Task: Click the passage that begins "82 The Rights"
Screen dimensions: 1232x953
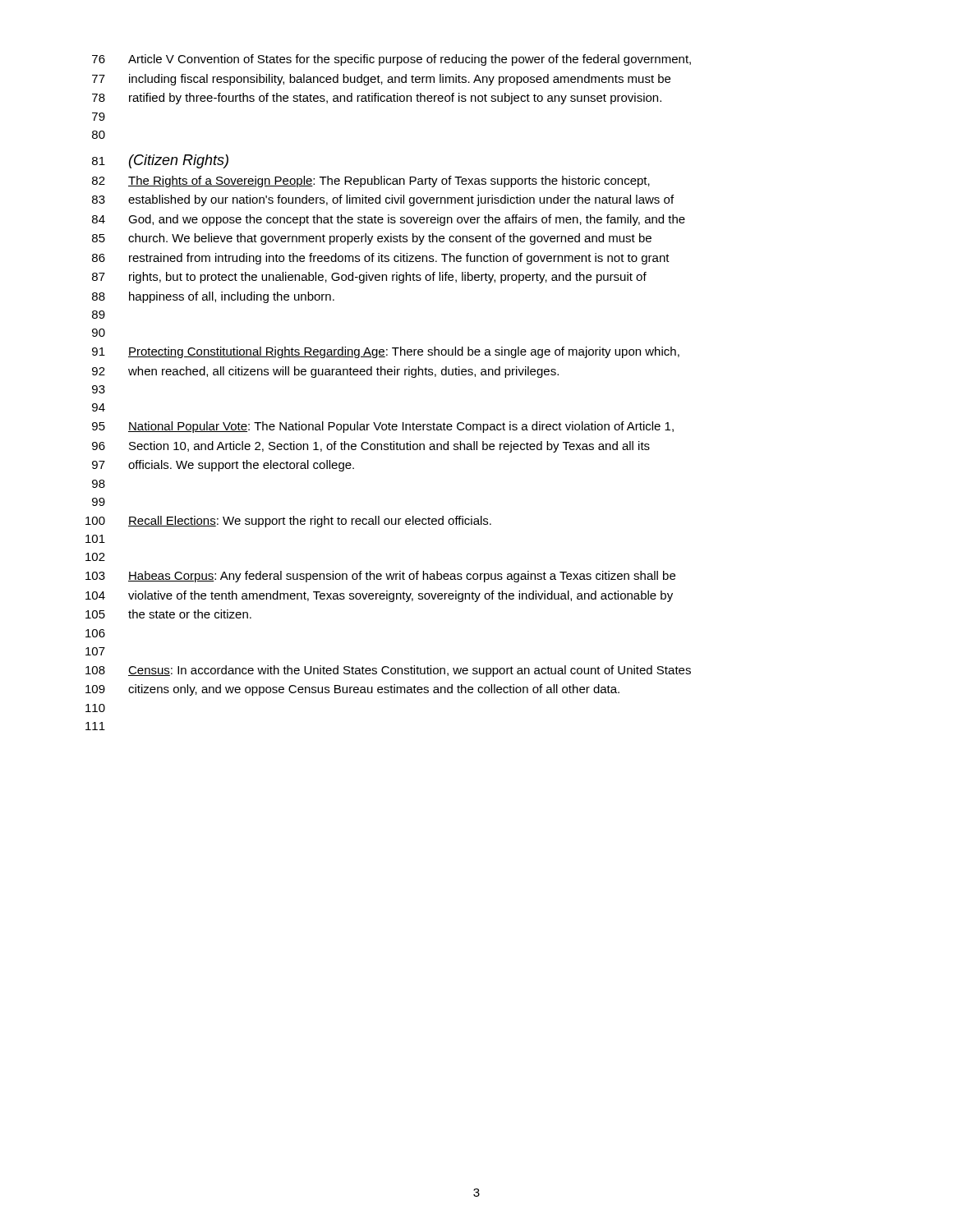Action: coord(476,238)
